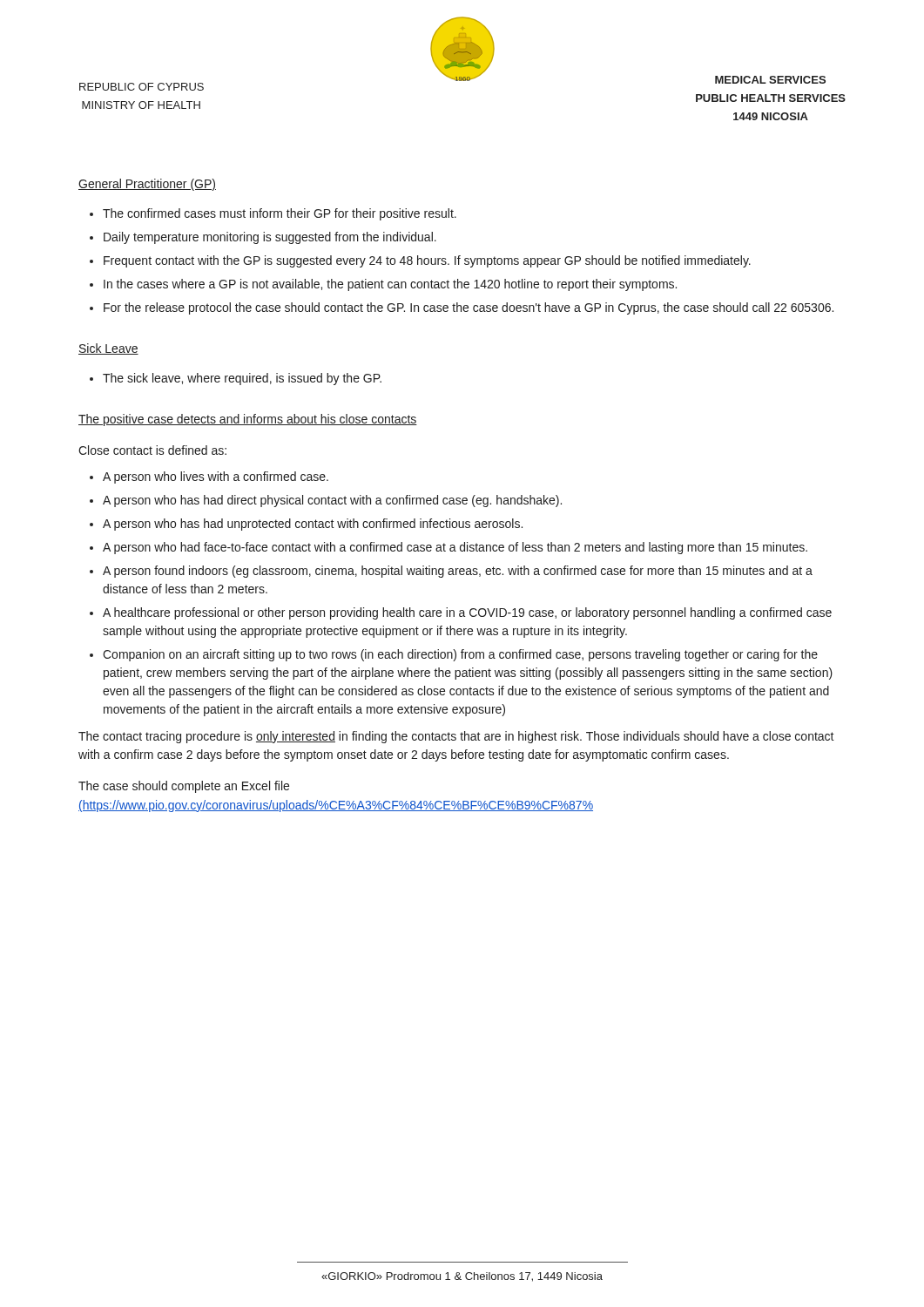Find a logo
This screenshot has width=924, height=1307.
tap(462, 56)
